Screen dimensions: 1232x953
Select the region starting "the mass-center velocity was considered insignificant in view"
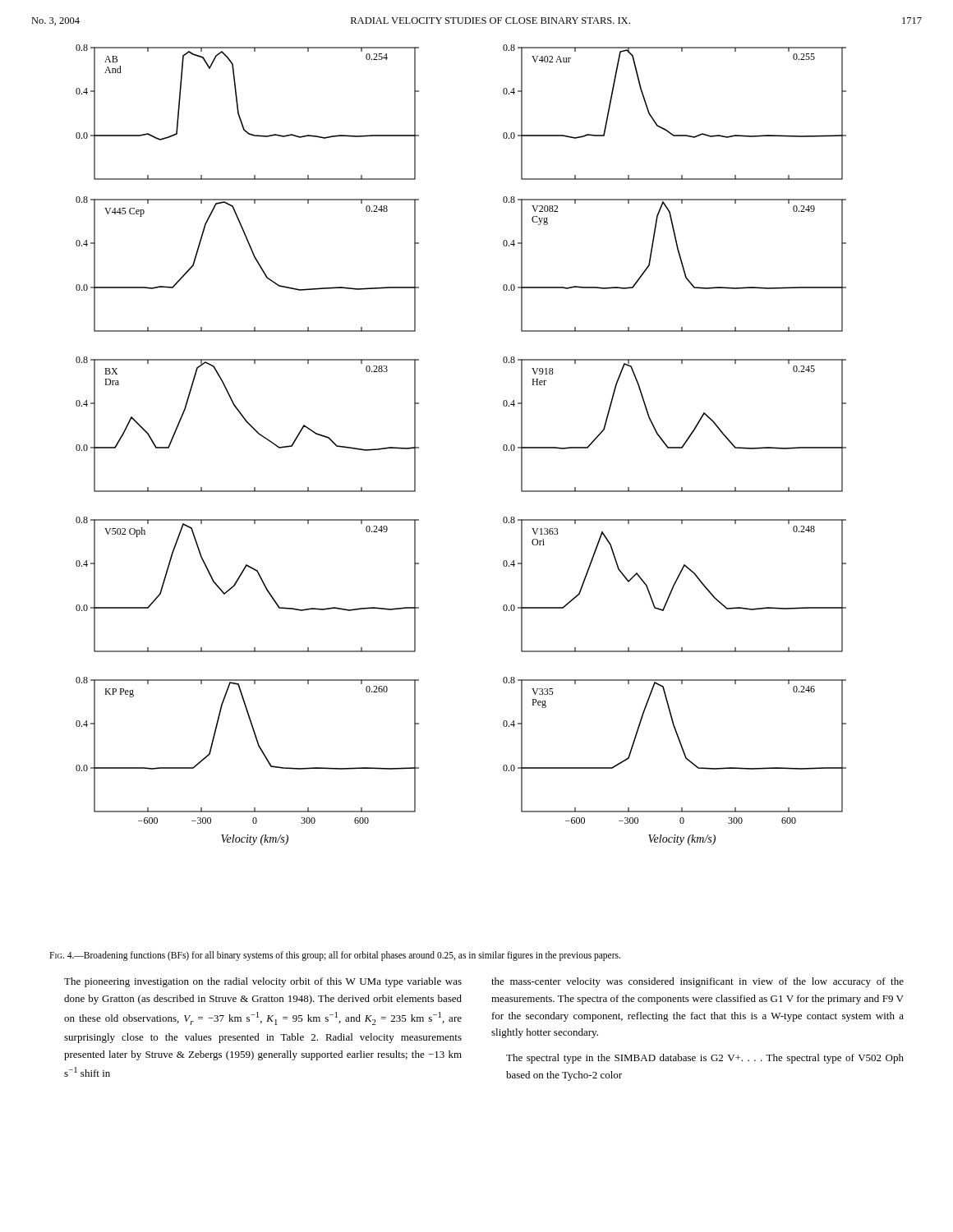pos(698,1029)
